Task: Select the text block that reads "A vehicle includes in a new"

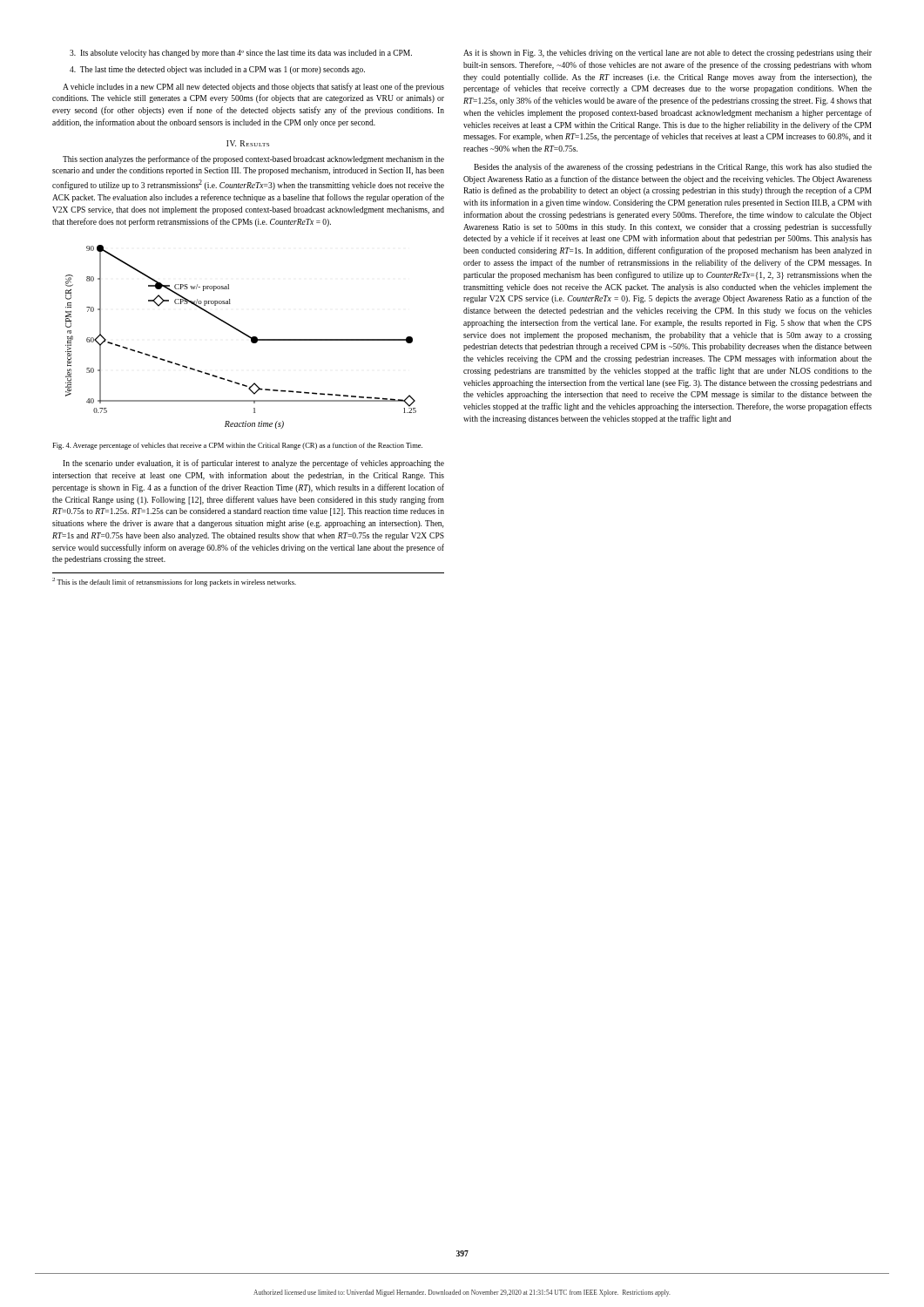Action: tap(248, 105)
